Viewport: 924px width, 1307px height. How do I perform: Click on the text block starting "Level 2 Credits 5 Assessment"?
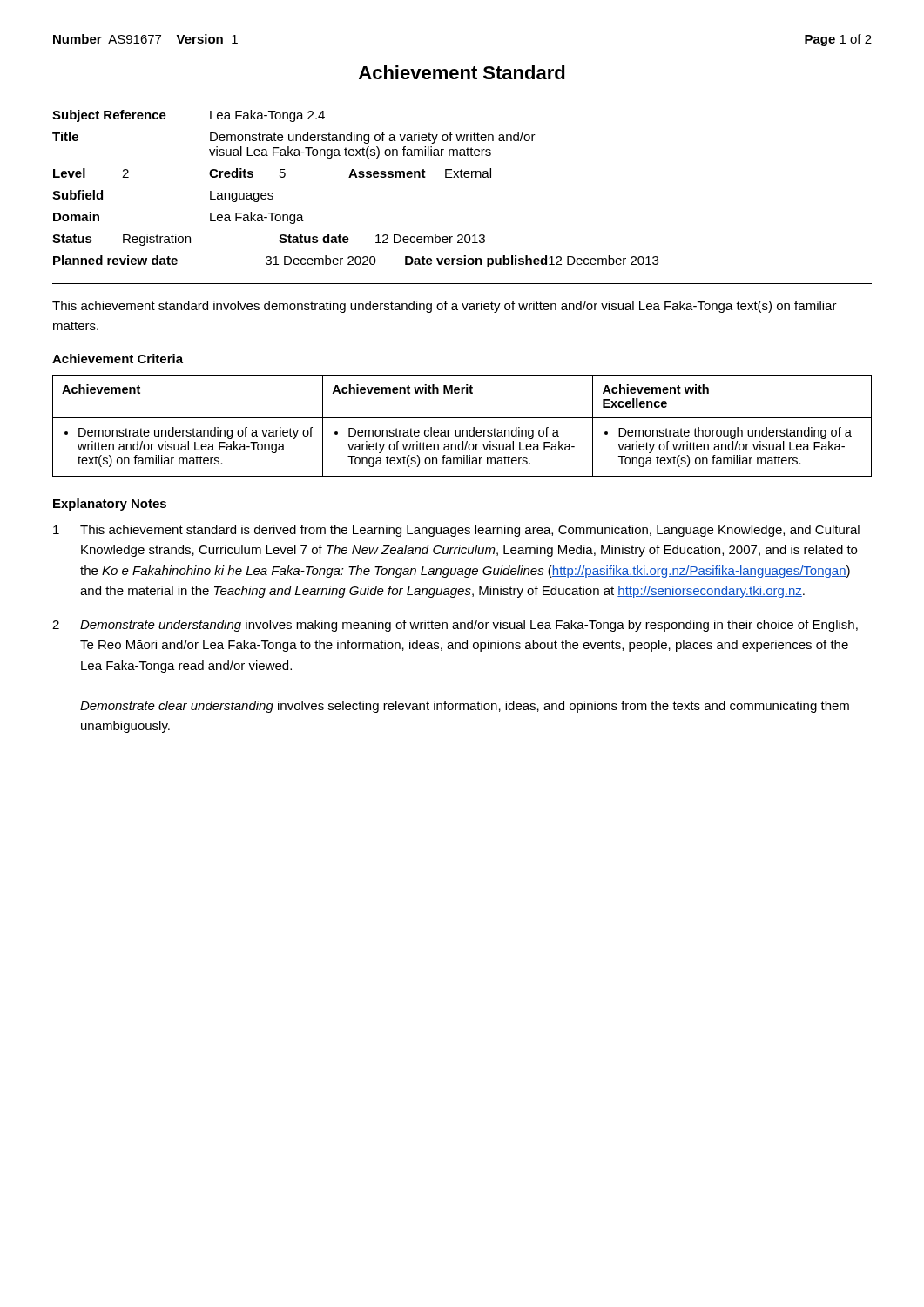[272, 173]
